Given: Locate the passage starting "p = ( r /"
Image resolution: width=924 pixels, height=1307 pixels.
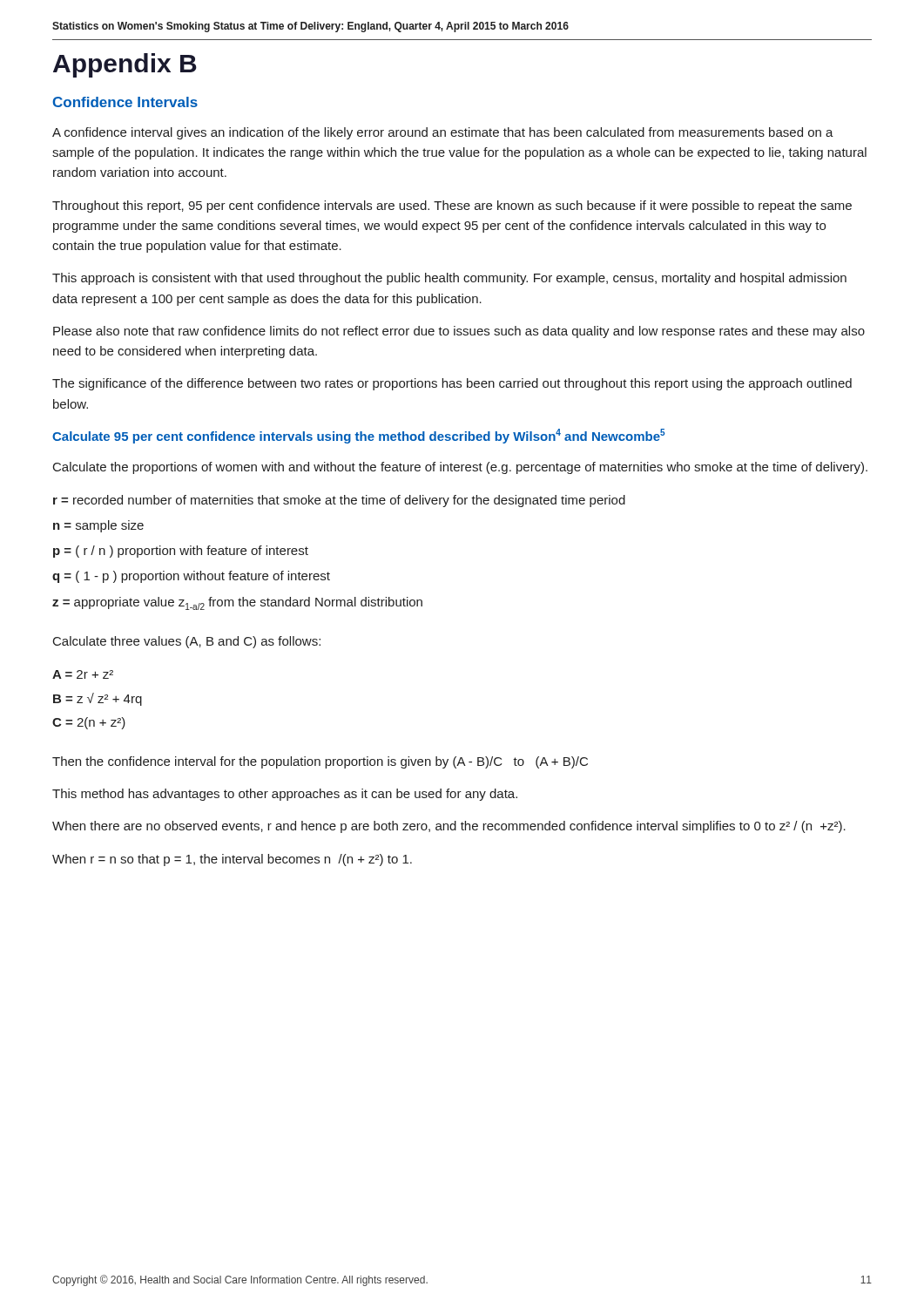Looking at the screenshot, I should tap(180, 550).
